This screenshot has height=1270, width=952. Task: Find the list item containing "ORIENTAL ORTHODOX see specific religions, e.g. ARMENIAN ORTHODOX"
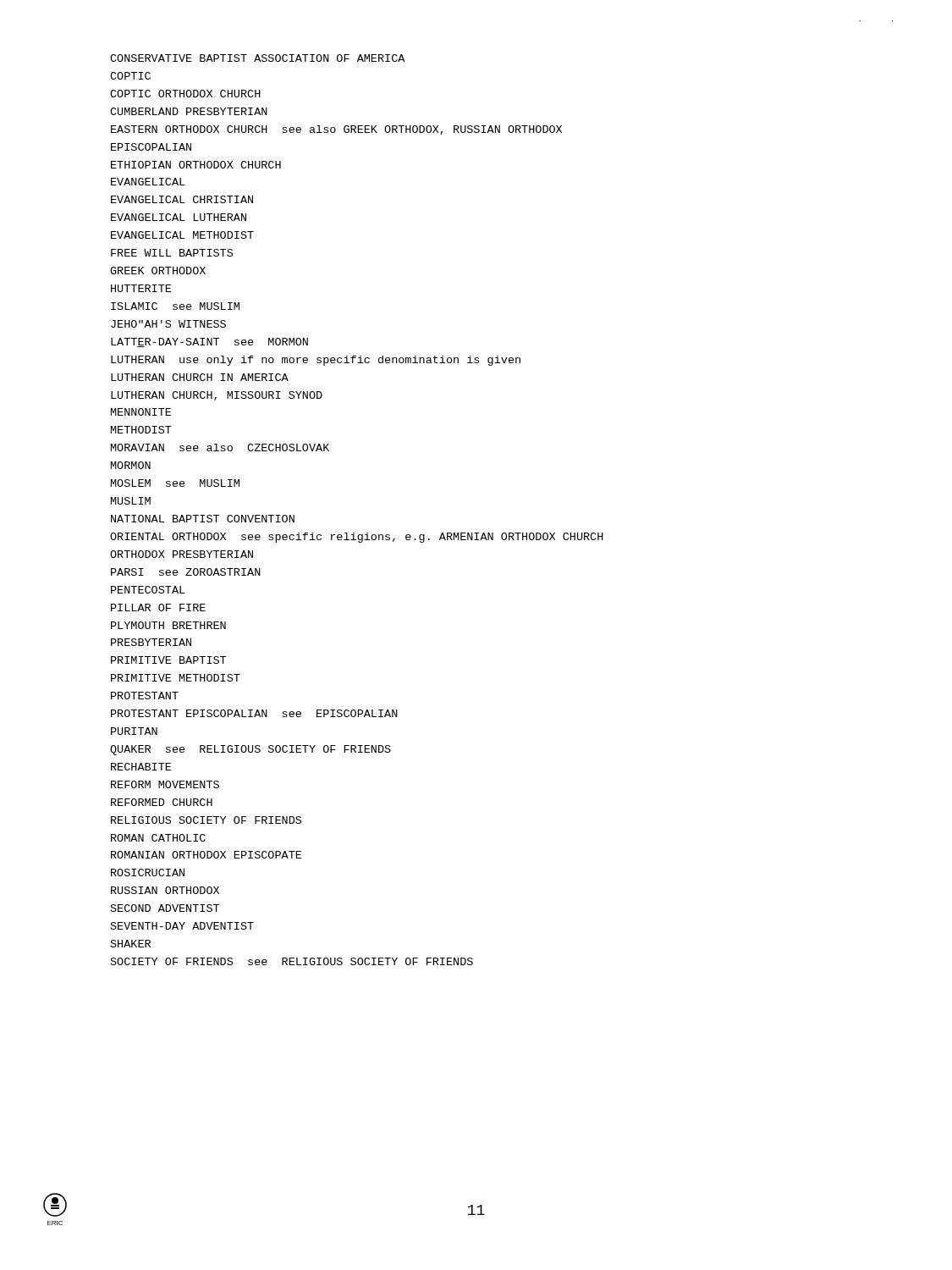(x=357, y=537)
